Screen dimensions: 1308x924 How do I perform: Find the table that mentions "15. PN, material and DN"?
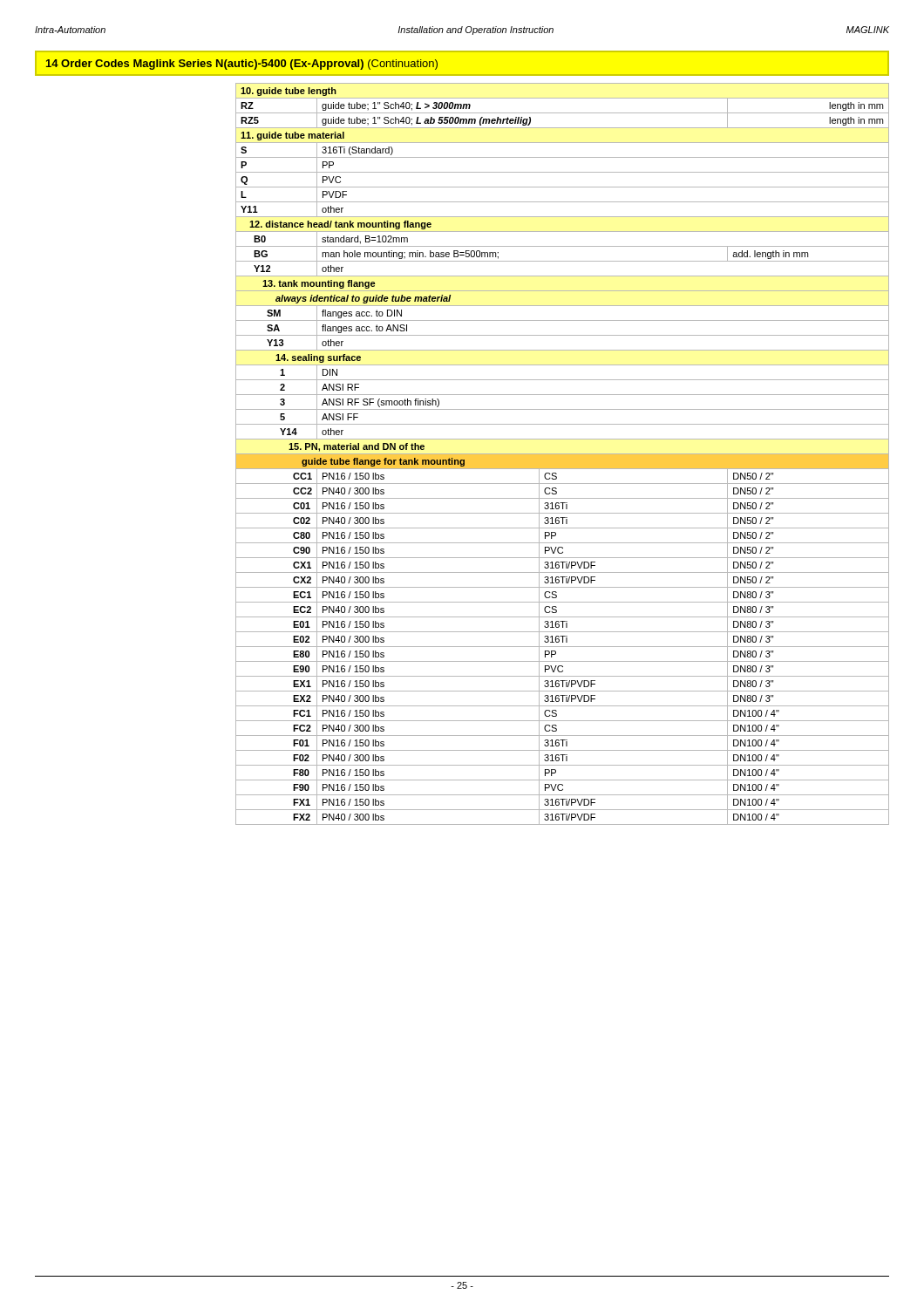pos(562,671)
